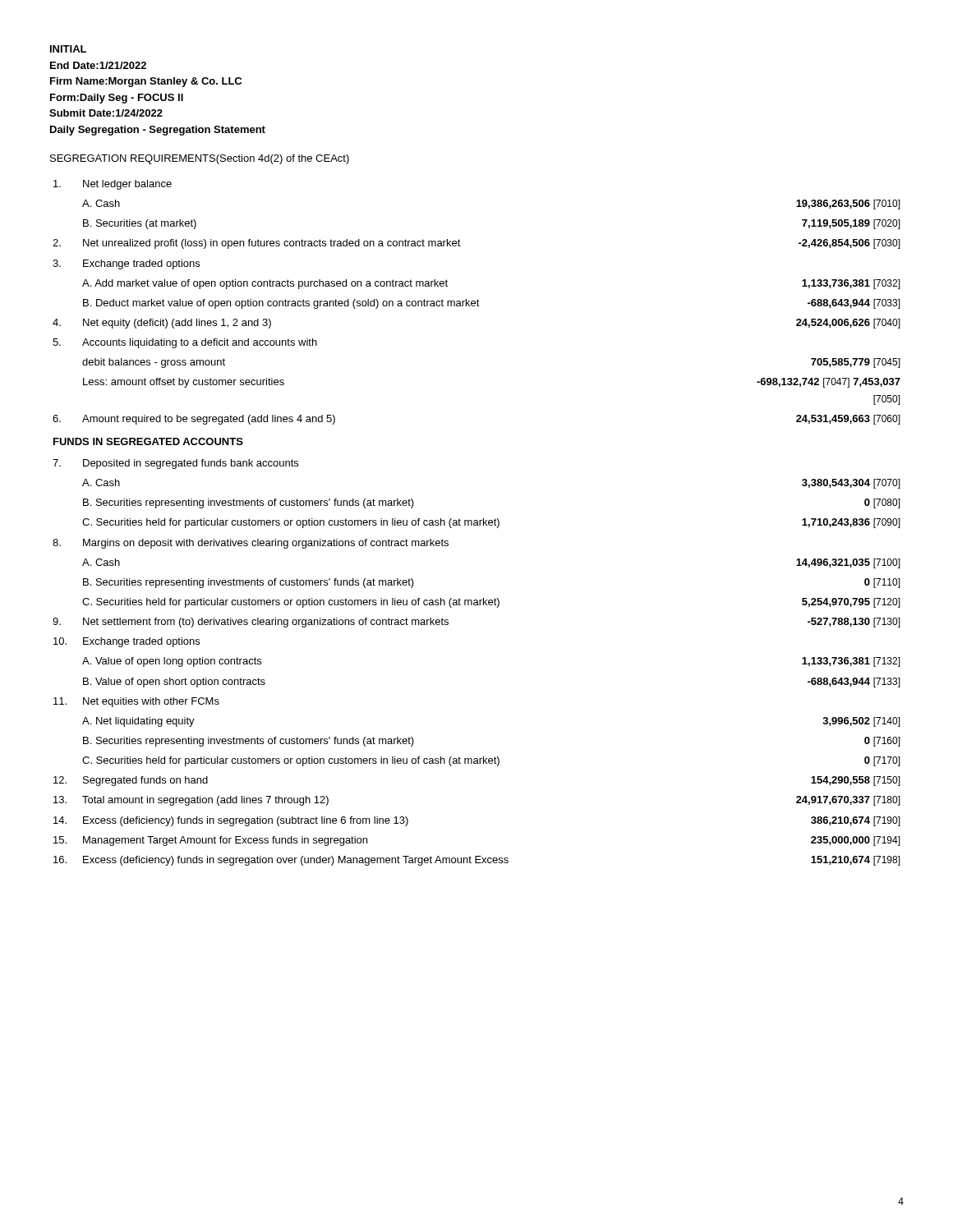Point to the block starting "12. Segregated funds on hand 154,290,558 [7150]"
Screen dimensions: 1232x953
pyautogui.click(x=144, y=781)
